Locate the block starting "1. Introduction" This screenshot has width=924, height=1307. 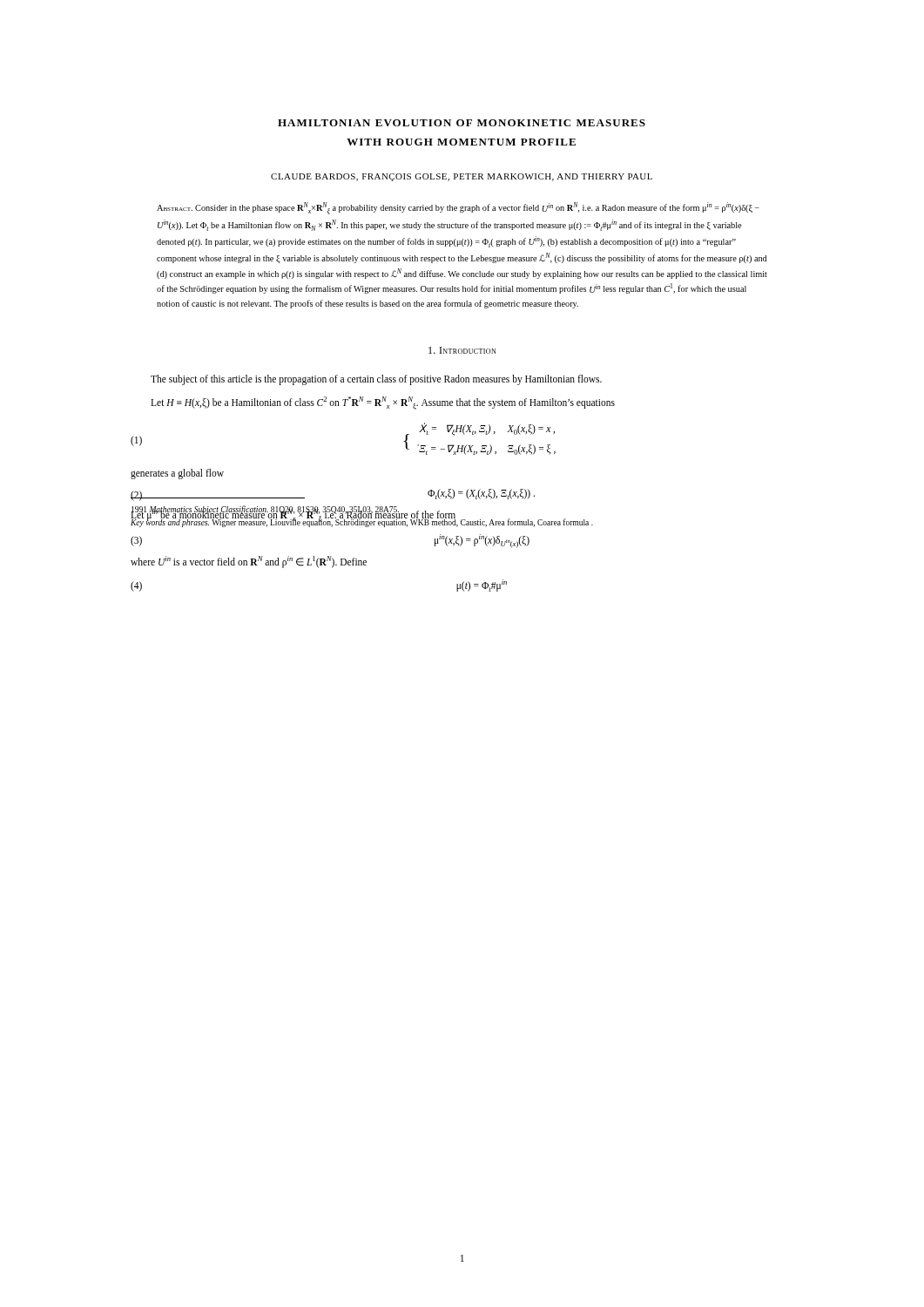click(x=462, y=350)
